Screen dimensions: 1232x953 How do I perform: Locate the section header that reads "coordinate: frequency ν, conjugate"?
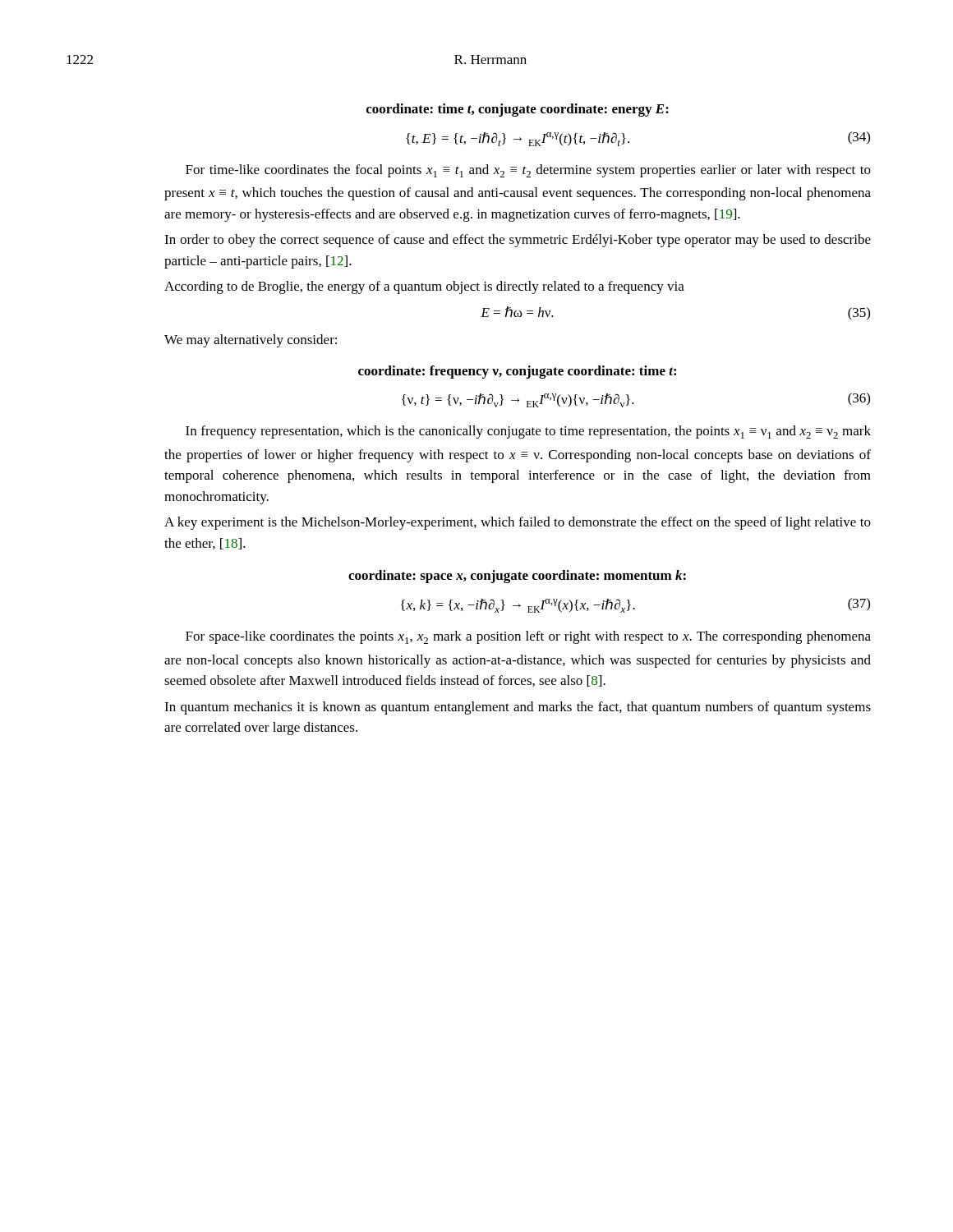pos(518,371)
